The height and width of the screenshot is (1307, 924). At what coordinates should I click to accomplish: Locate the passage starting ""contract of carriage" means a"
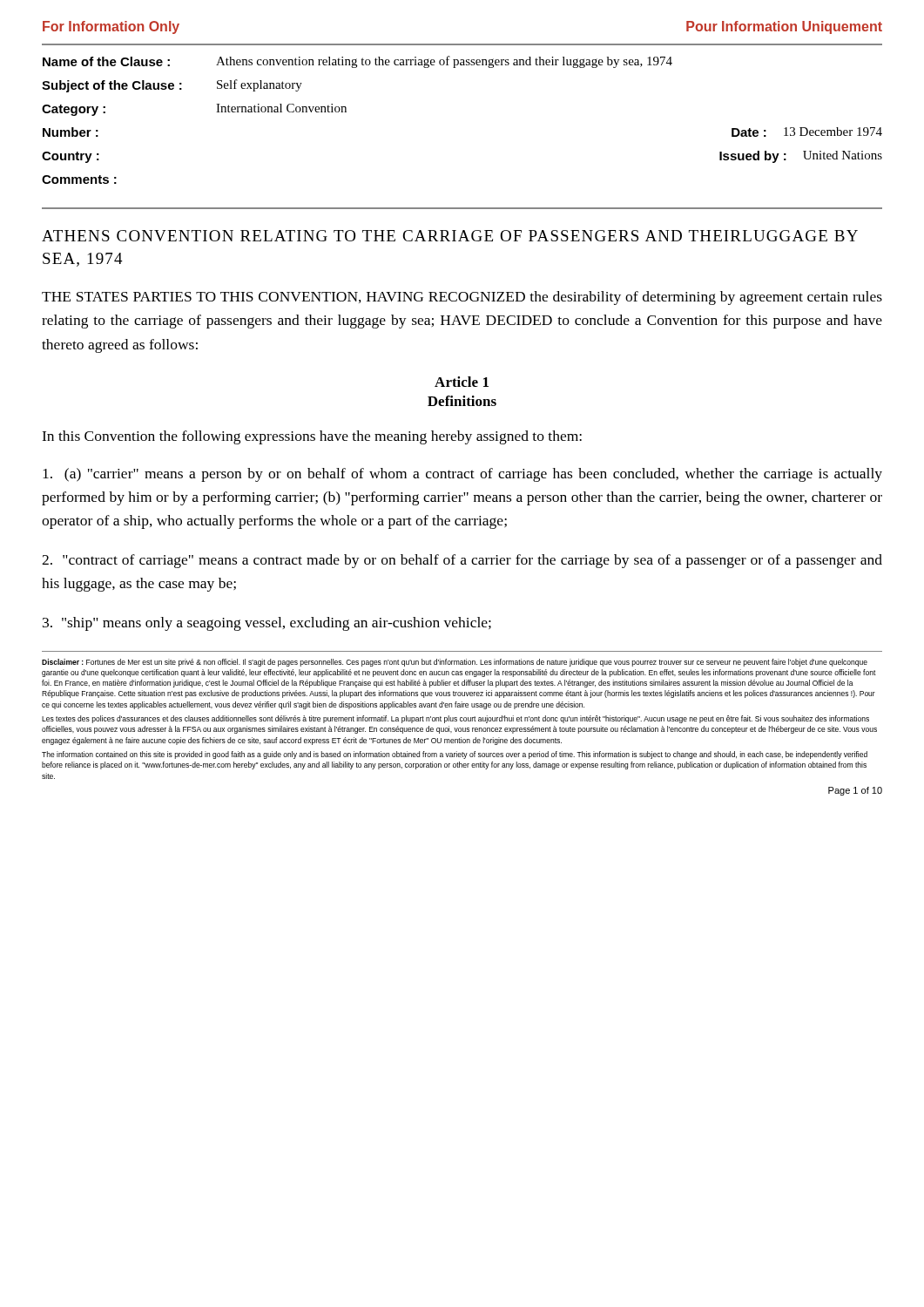click(462, 571)
